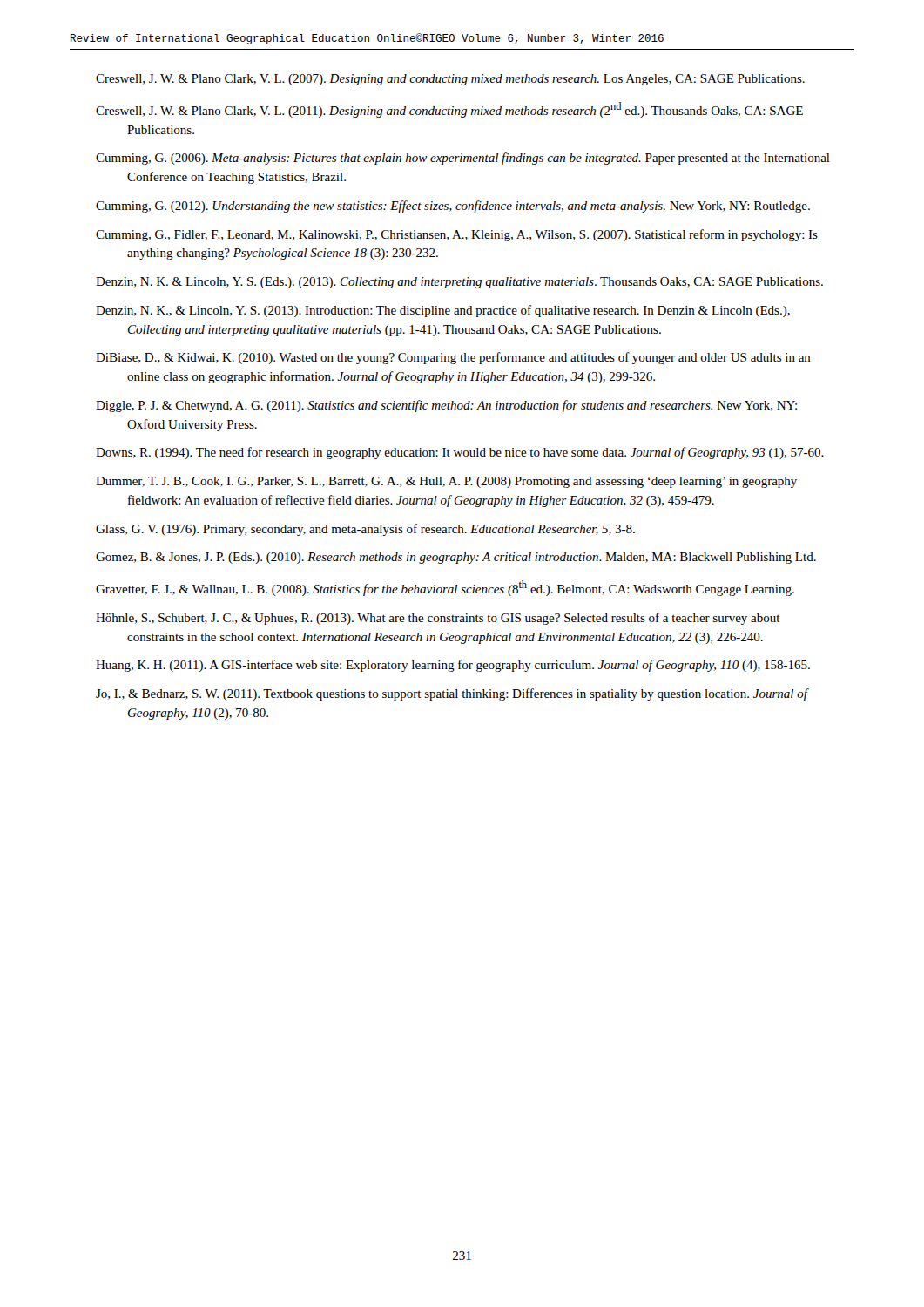Click on the passage starting "Huang, K. H. (2011). A GIS-interface web"
The height and width of the screenshot is (1307, 924).
(453, 665)
